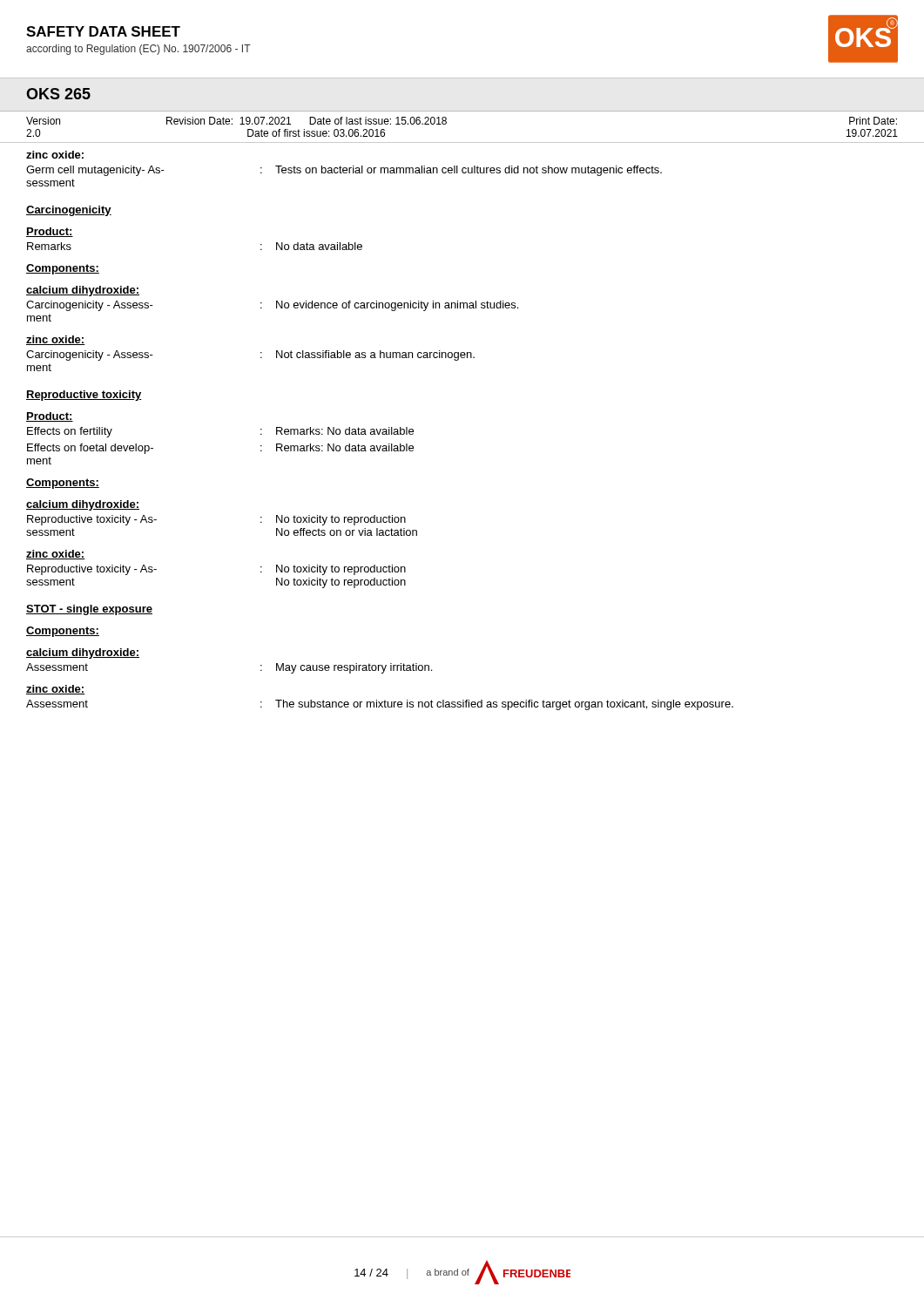
Task: Click on the text block starting "Assessment : May cause"
Action: point(60,668)
